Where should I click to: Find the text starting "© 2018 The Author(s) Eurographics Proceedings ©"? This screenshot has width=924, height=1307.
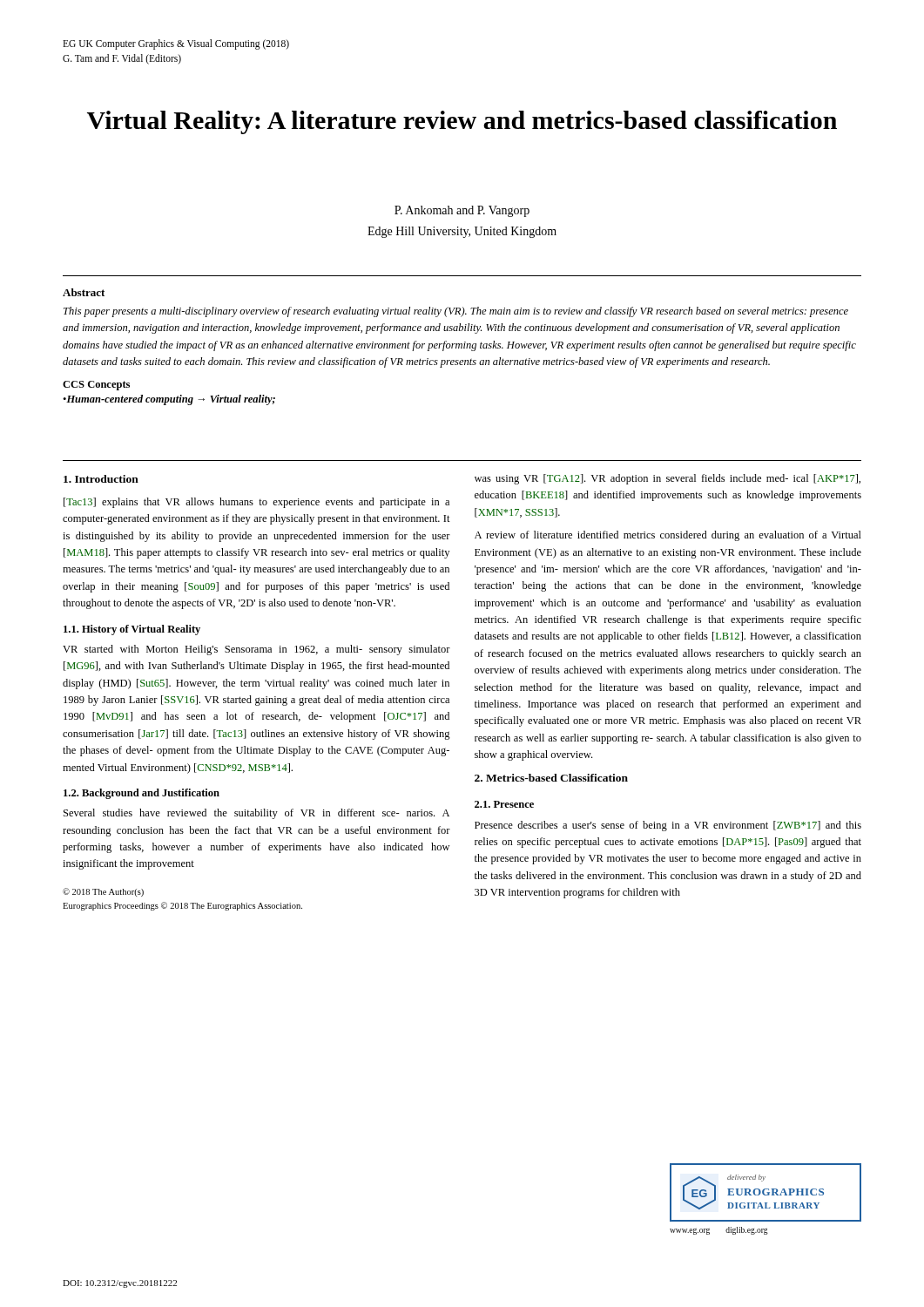coord(256,899)
